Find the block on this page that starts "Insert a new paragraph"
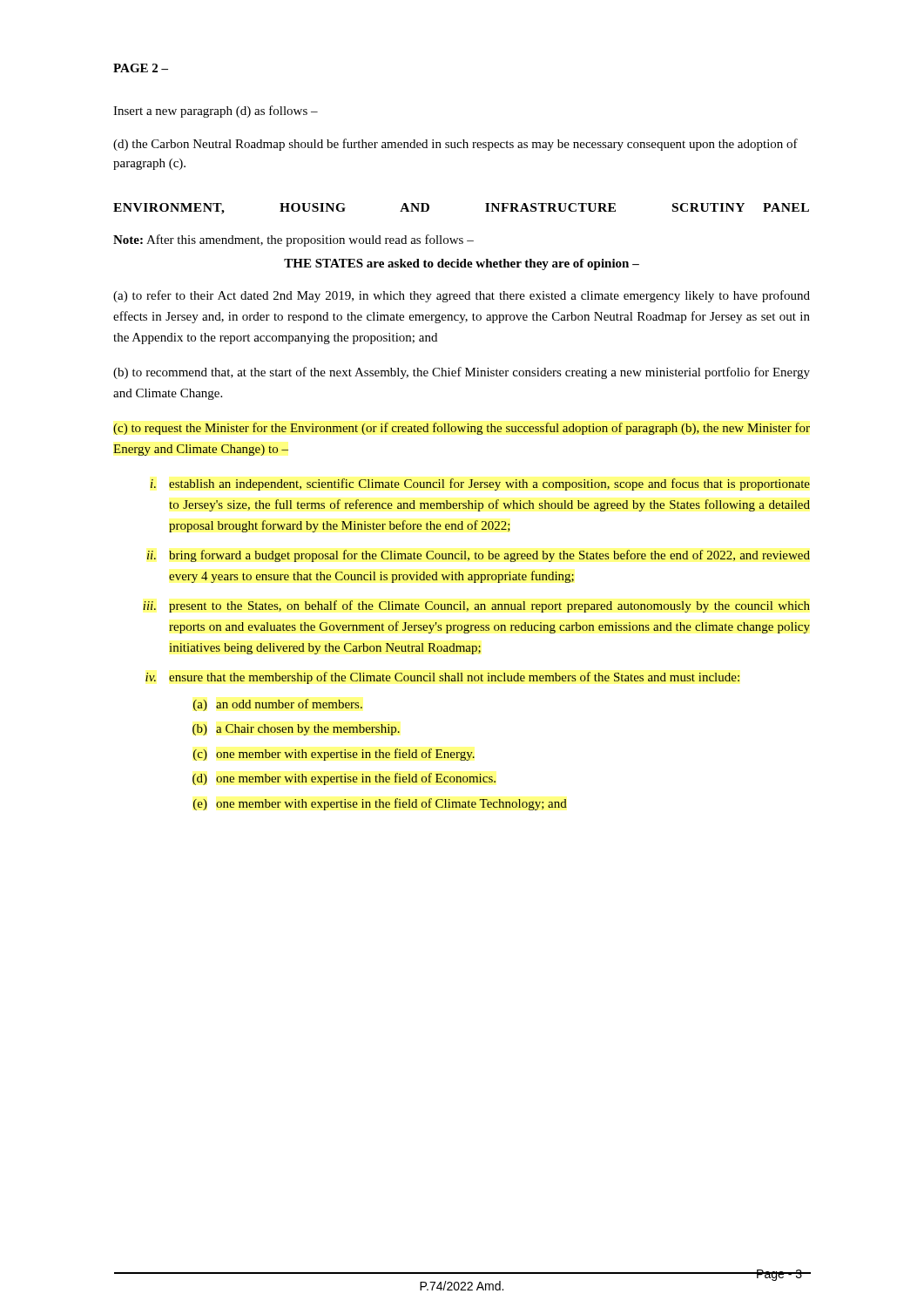Screen dimensions: 1307x924 coord(216,112)
